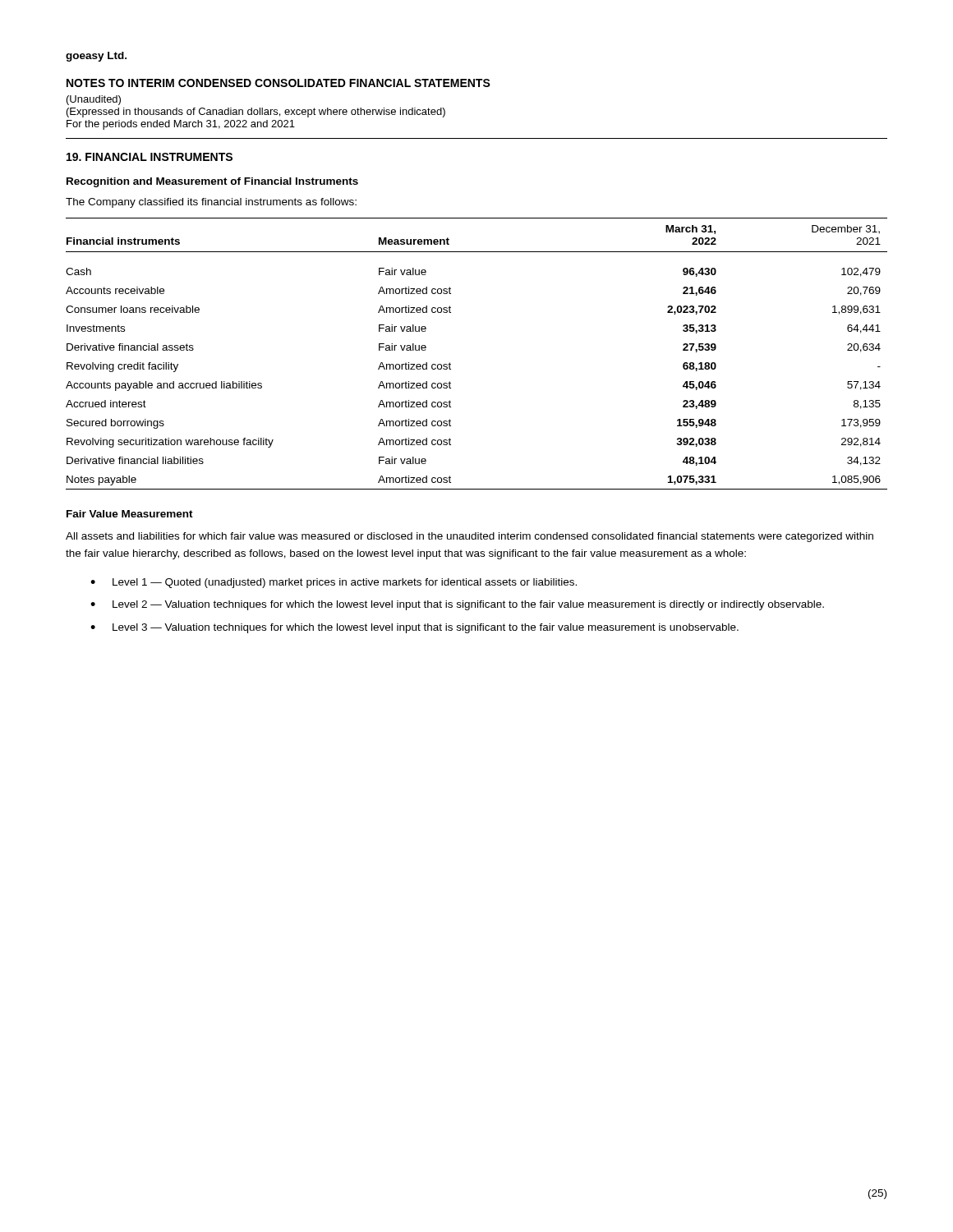953x1232 pixels.
Task: Find the block on this page that starts "• Level 2 —"
Action: pyautogui.click(x=489, y=606)
